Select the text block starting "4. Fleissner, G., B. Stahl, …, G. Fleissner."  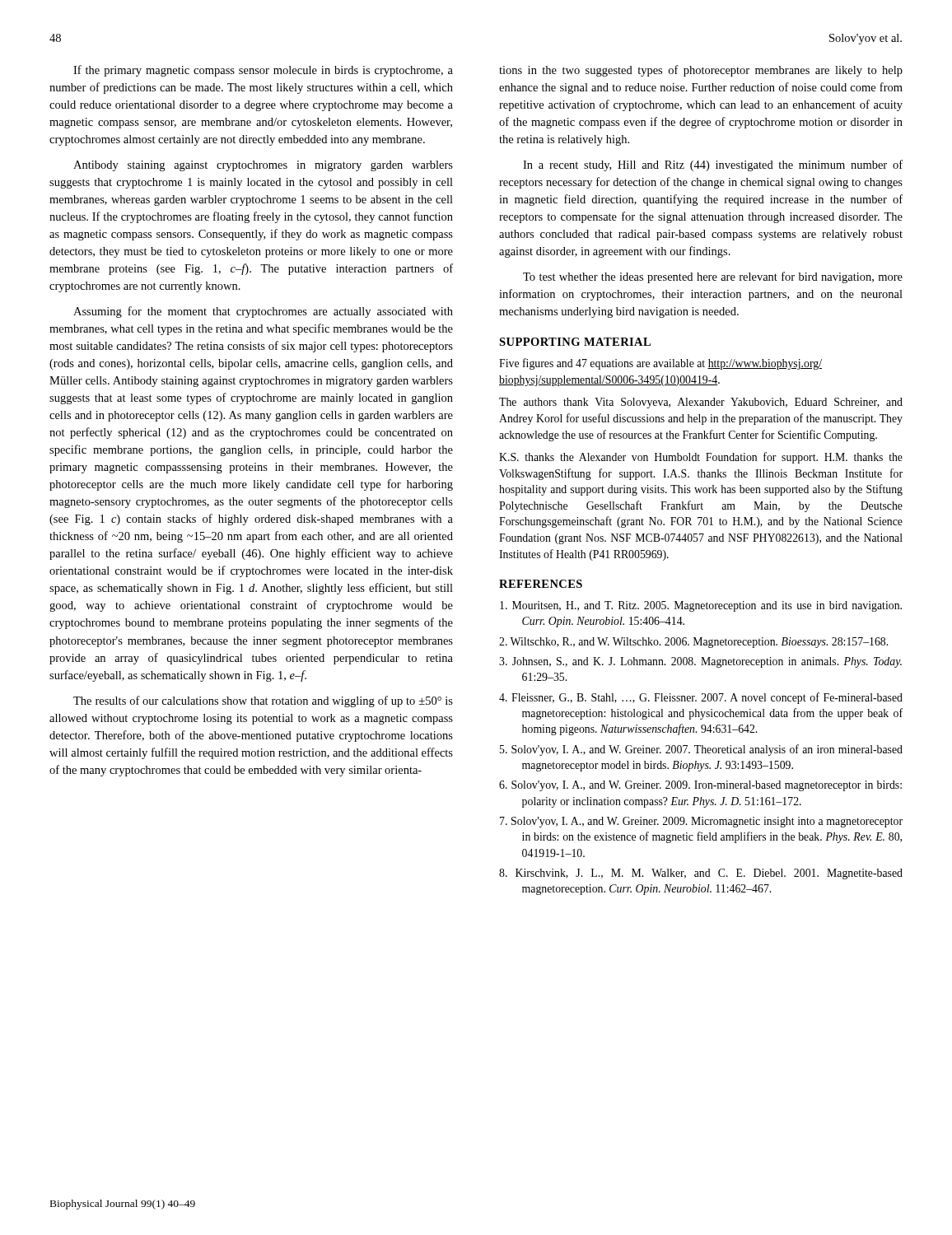tap(701, 713)
